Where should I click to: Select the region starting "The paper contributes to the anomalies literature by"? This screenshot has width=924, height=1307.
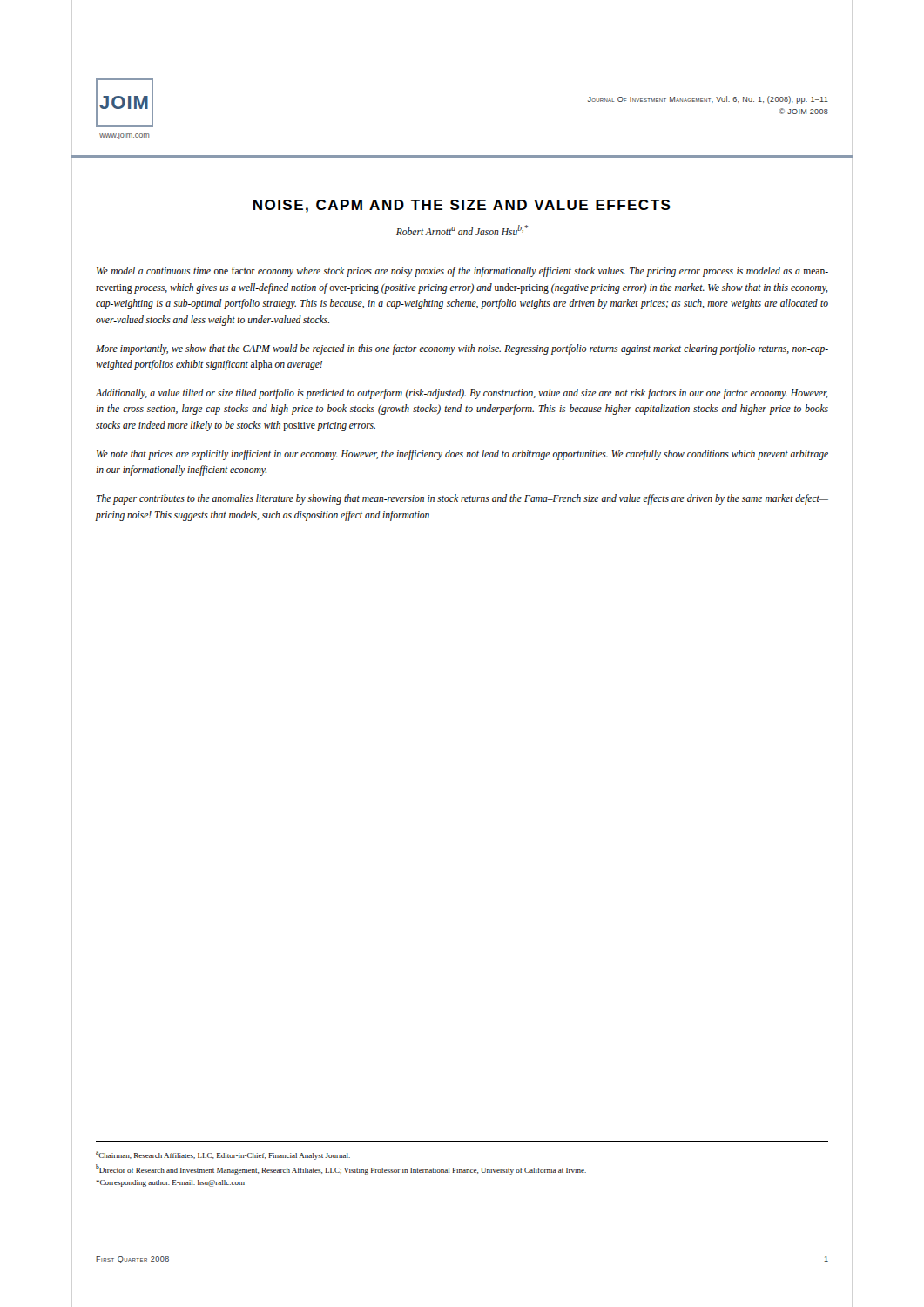pos(462,506)
